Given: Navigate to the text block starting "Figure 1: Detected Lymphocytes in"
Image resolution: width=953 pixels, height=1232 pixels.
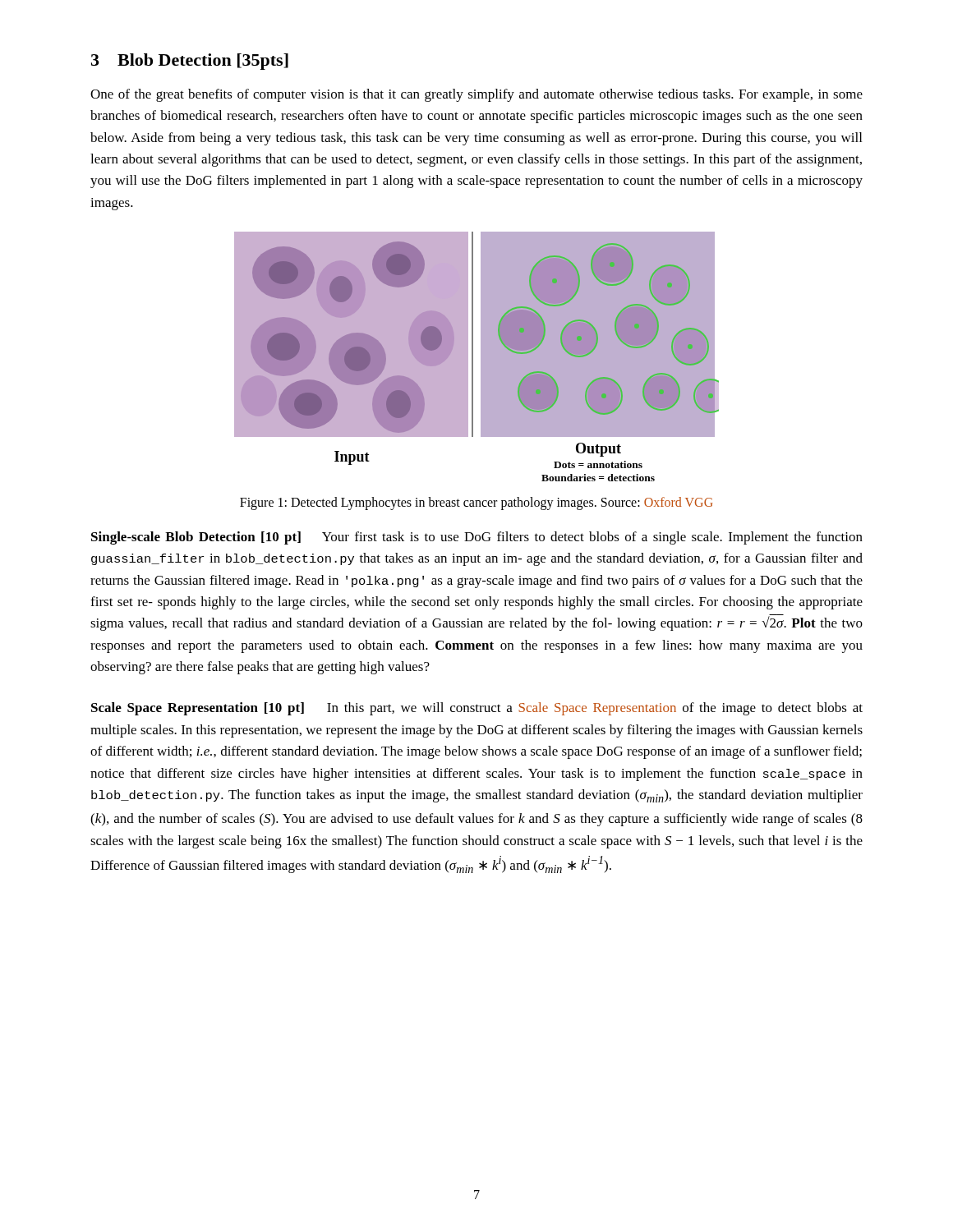Looking at the screenshot, I should (x=476, y=502).
